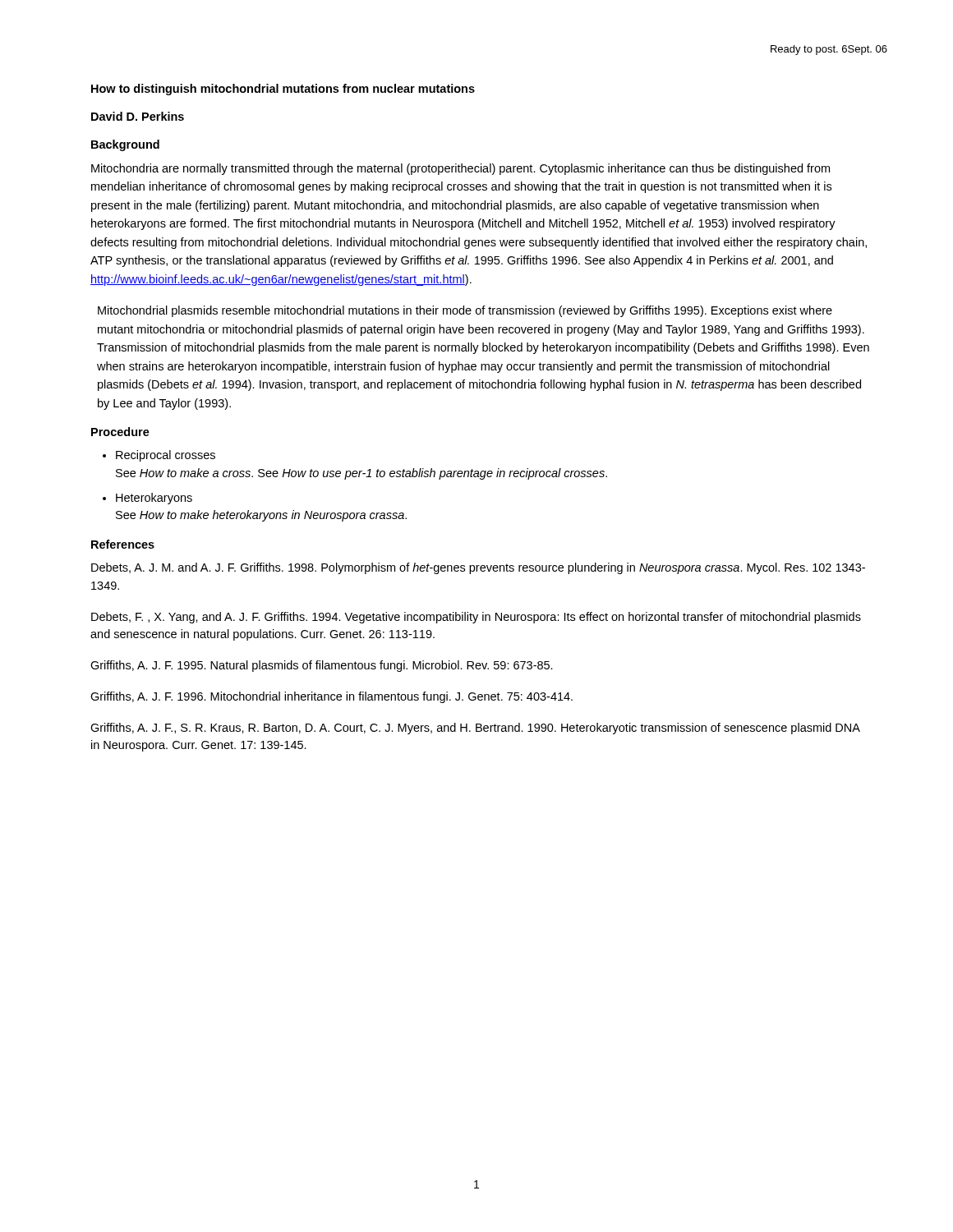Point to the passage starting "Griffiths, A. J. F. 1996. Mitochondrial inheritance"
The height and width of the screenshot is (1232, 953).
(332, 696)
